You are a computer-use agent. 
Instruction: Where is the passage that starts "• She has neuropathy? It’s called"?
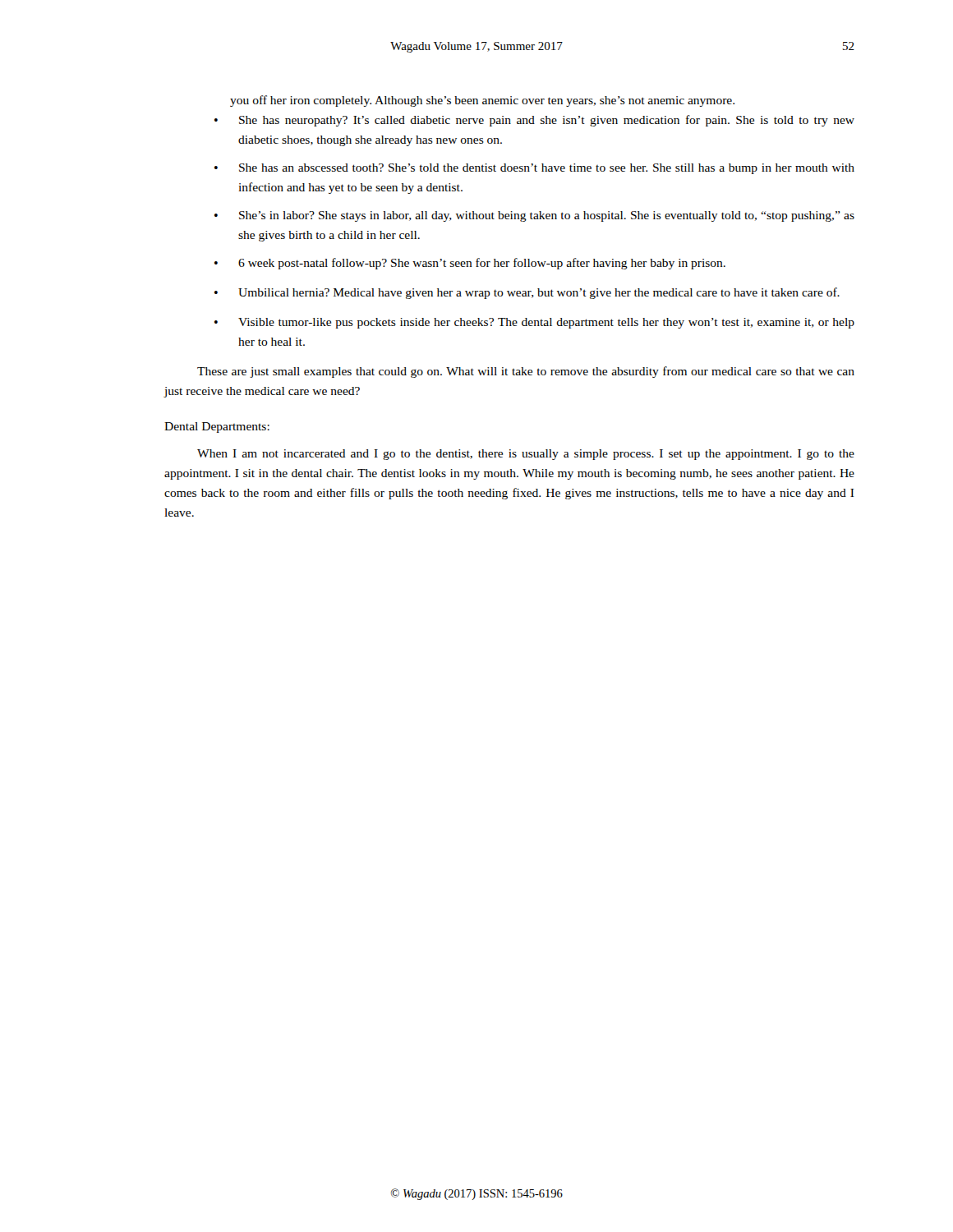coord(534,130)
